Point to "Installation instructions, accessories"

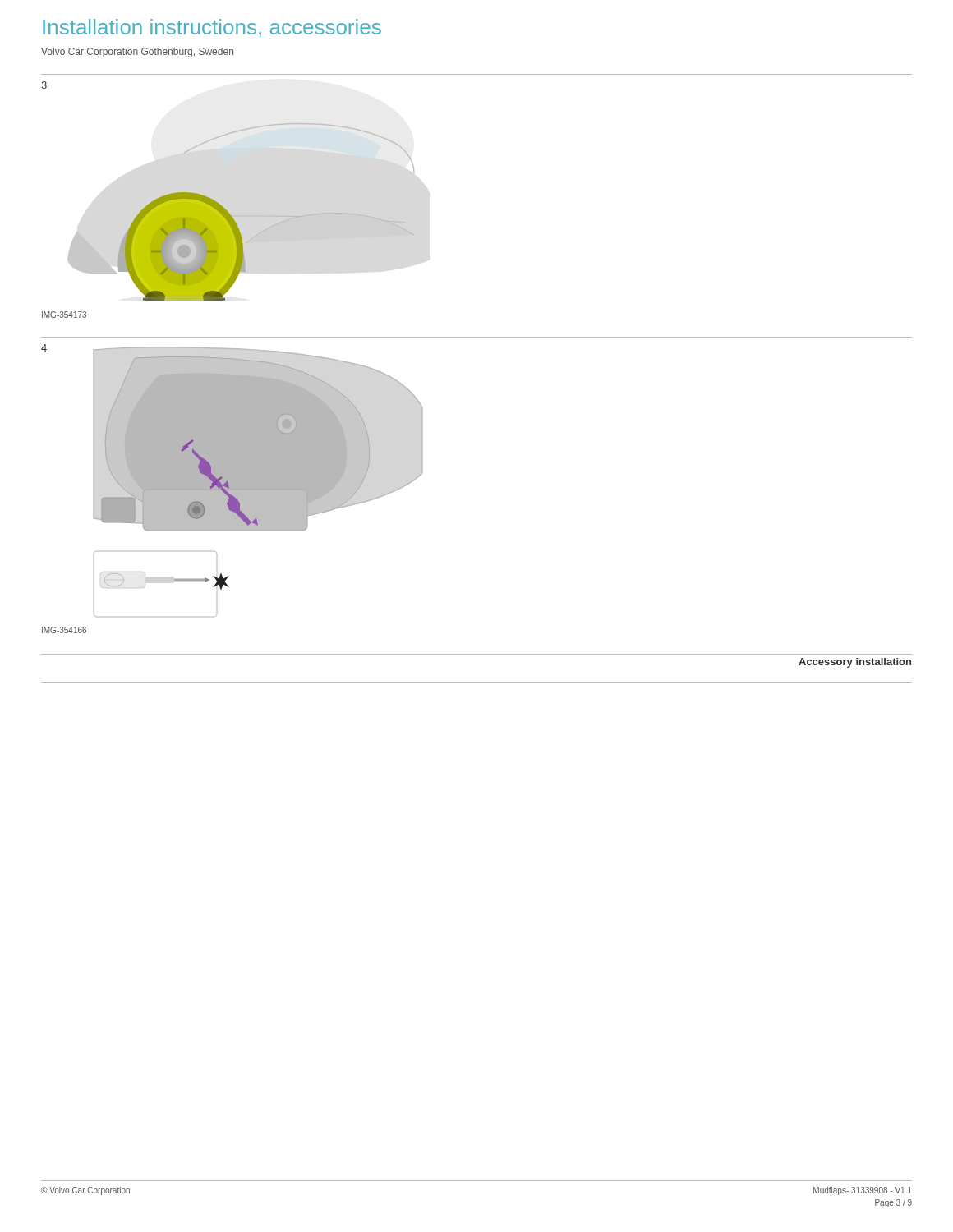pos(211,28)
